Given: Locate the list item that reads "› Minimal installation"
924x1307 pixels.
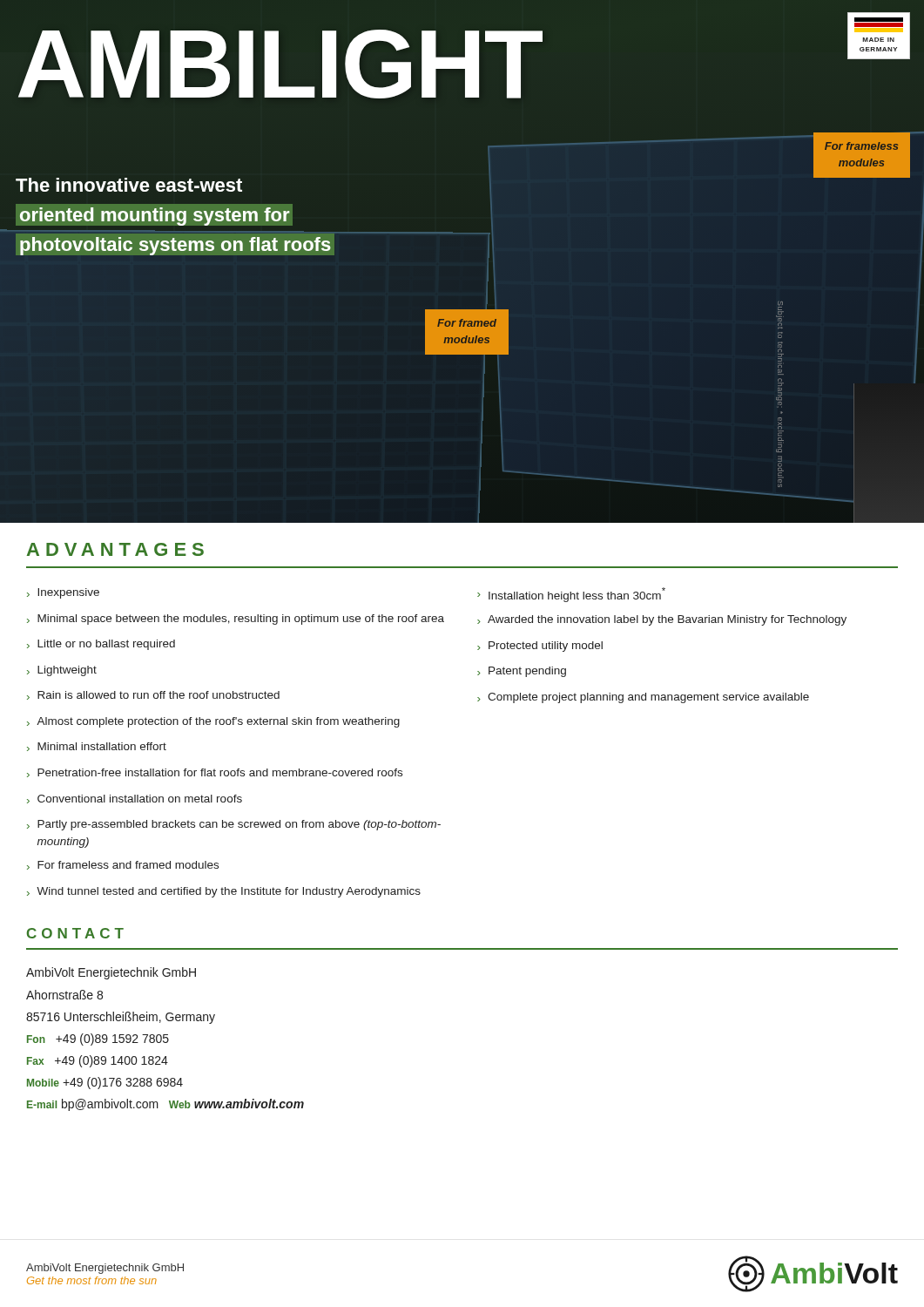Looking at the screenshot, I should pyautogui.click(x=96, y=748).
